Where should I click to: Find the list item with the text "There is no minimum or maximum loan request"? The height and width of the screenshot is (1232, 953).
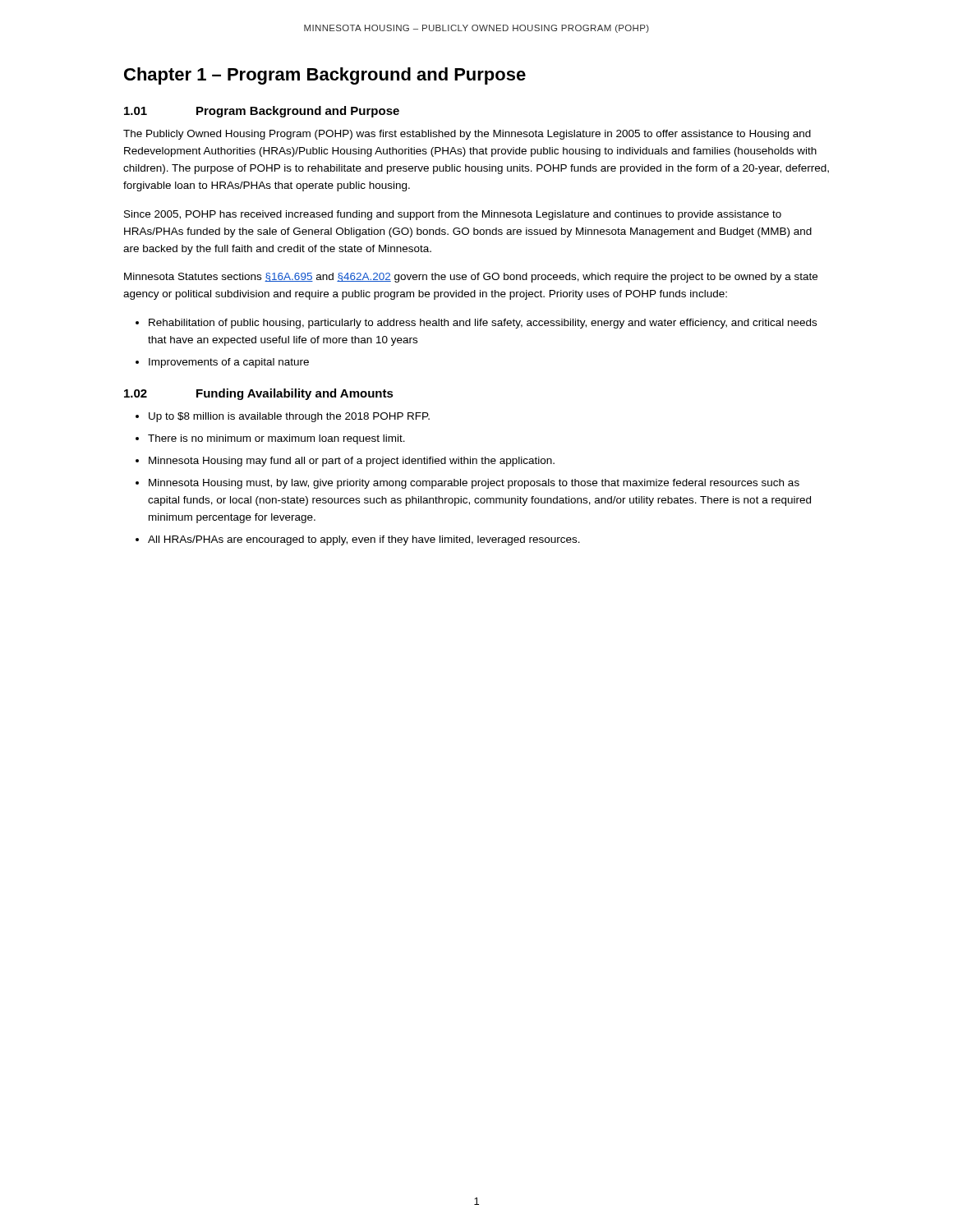click(277, 438)
